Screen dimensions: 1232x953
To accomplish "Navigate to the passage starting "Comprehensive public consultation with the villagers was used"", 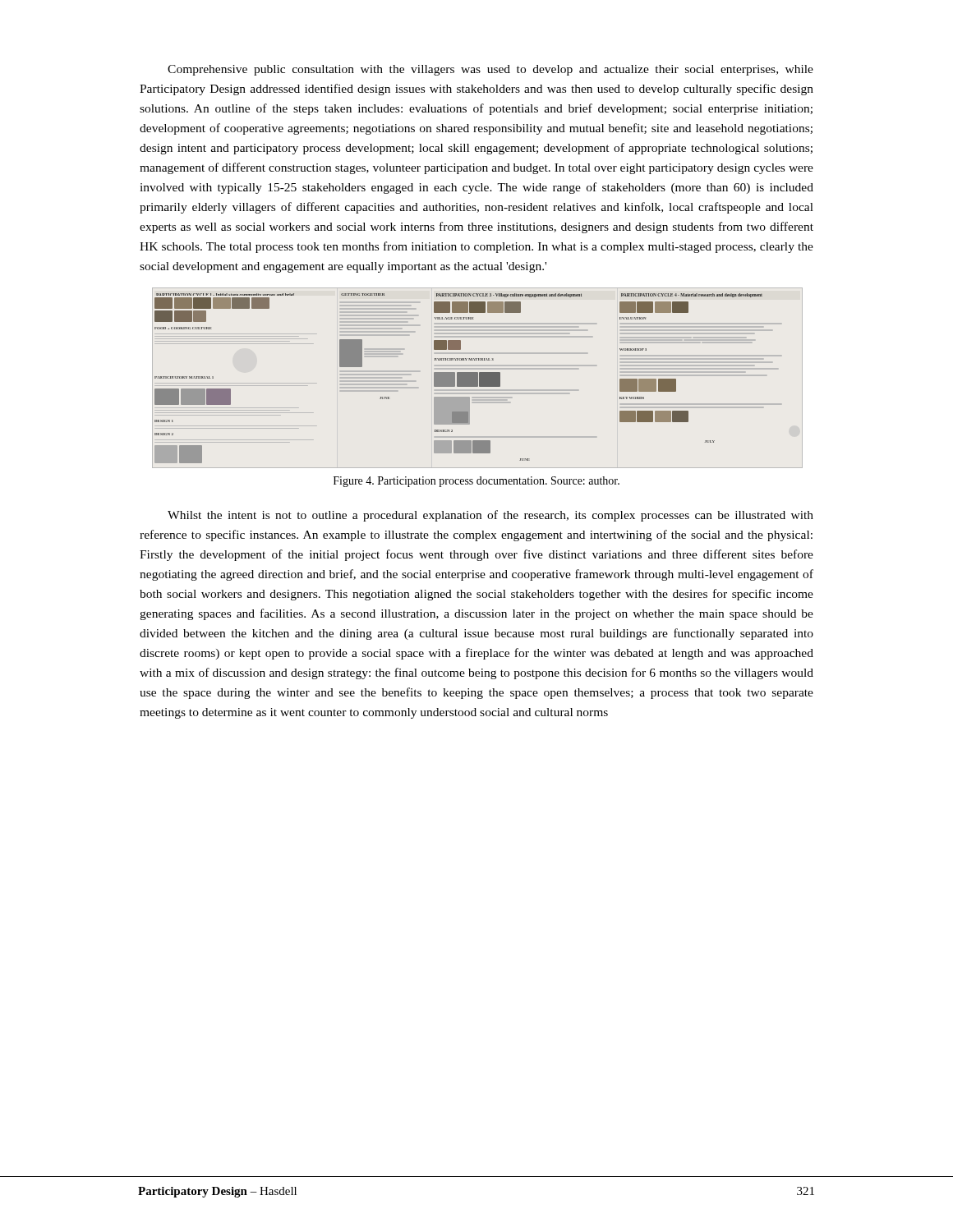I will click(x=476, y=167).
